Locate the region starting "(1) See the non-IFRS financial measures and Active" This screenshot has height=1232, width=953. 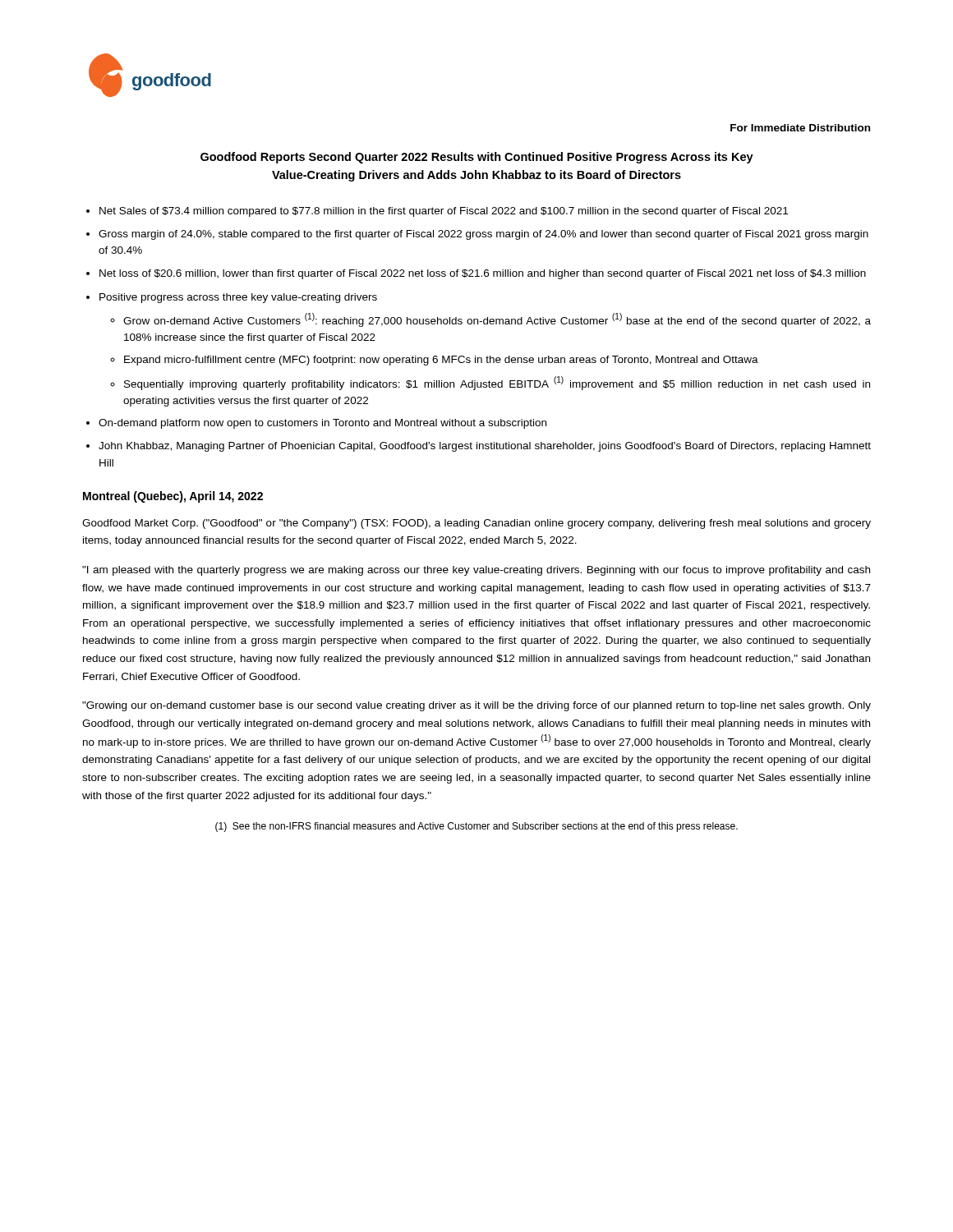point(476,826)
